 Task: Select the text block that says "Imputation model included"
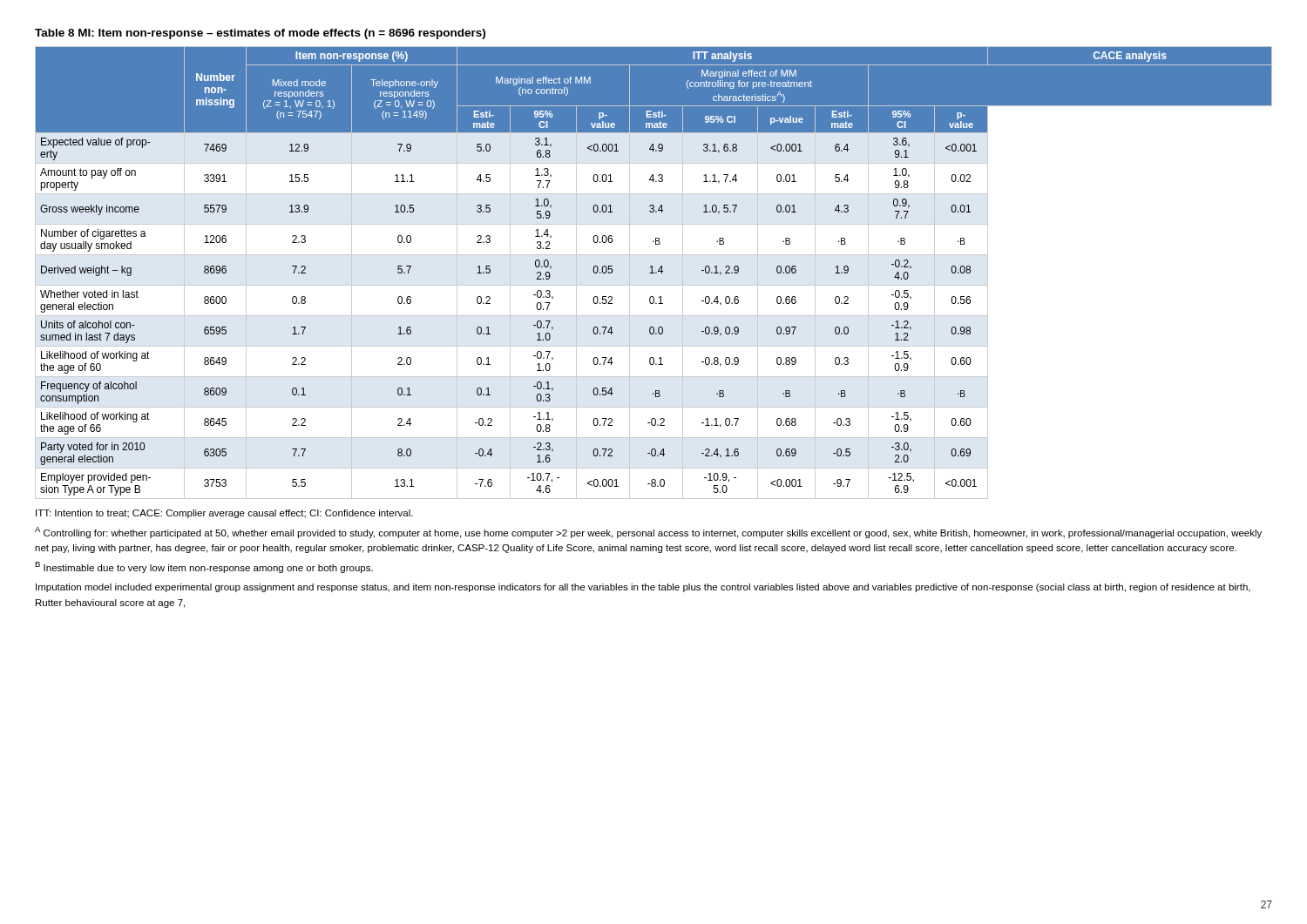click(x=643, y=595)
